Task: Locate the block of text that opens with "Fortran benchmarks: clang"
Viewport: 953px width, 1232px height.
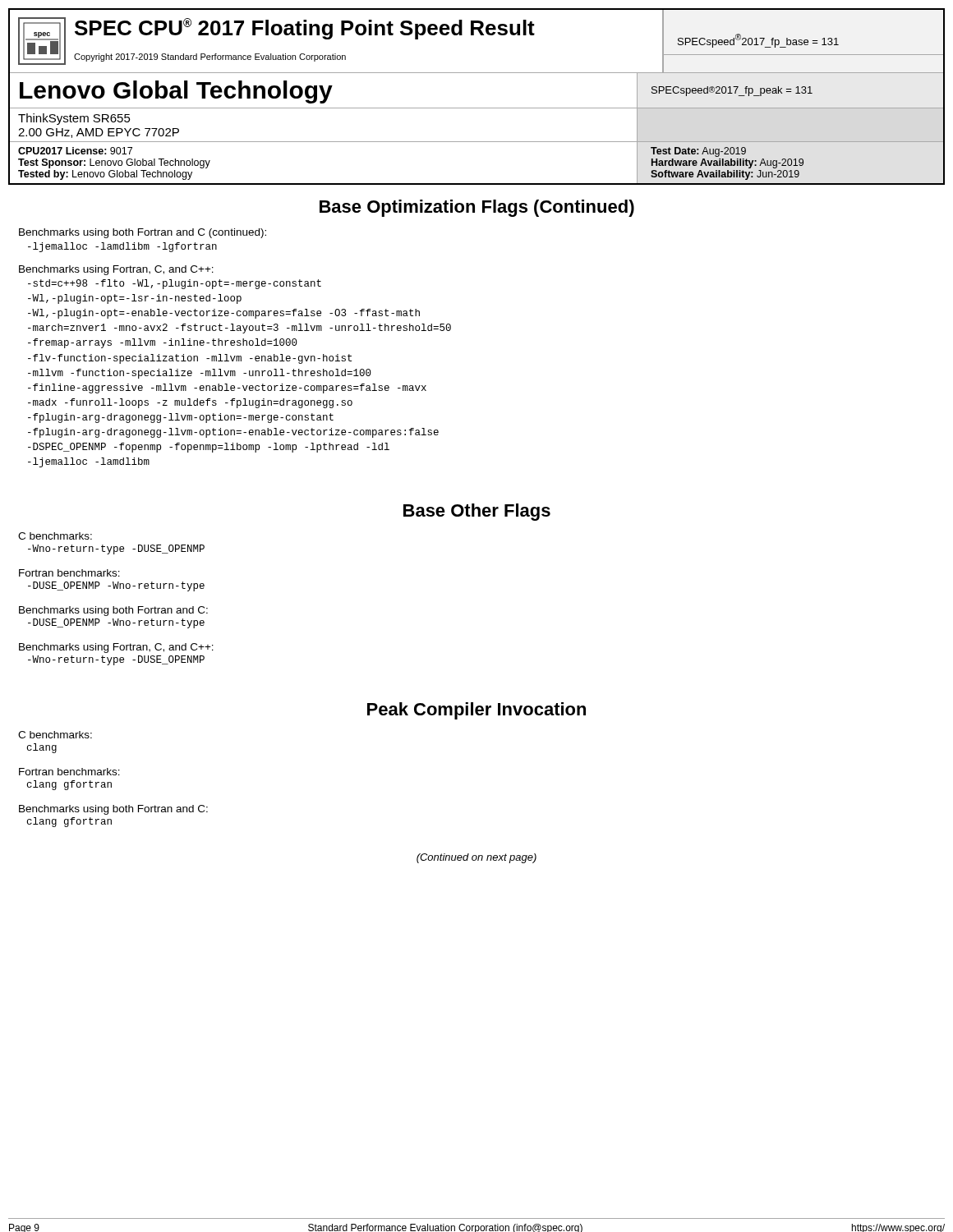Action: [69, 778]
